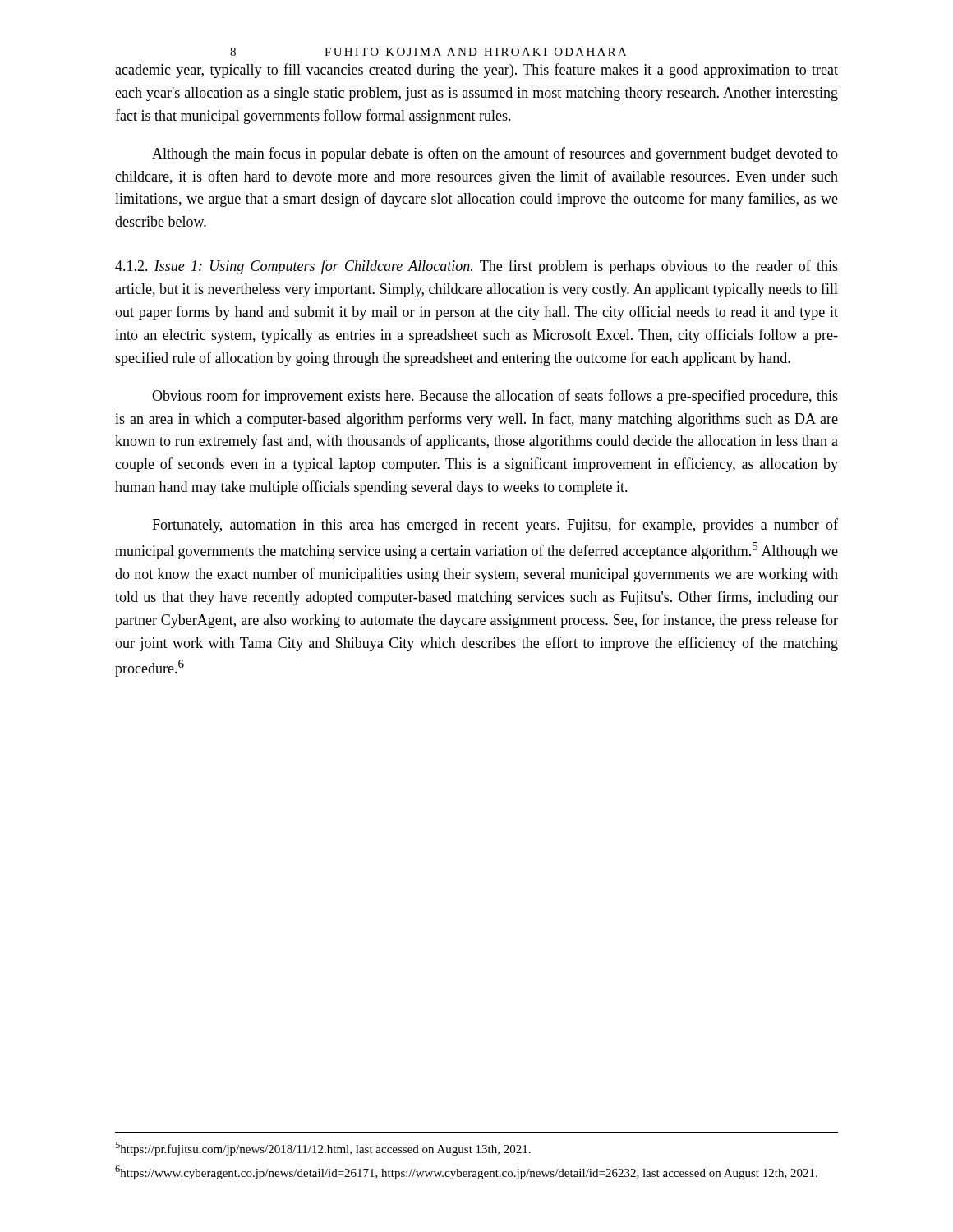Navigate to the element starting "Although the main"

(476, 188)
